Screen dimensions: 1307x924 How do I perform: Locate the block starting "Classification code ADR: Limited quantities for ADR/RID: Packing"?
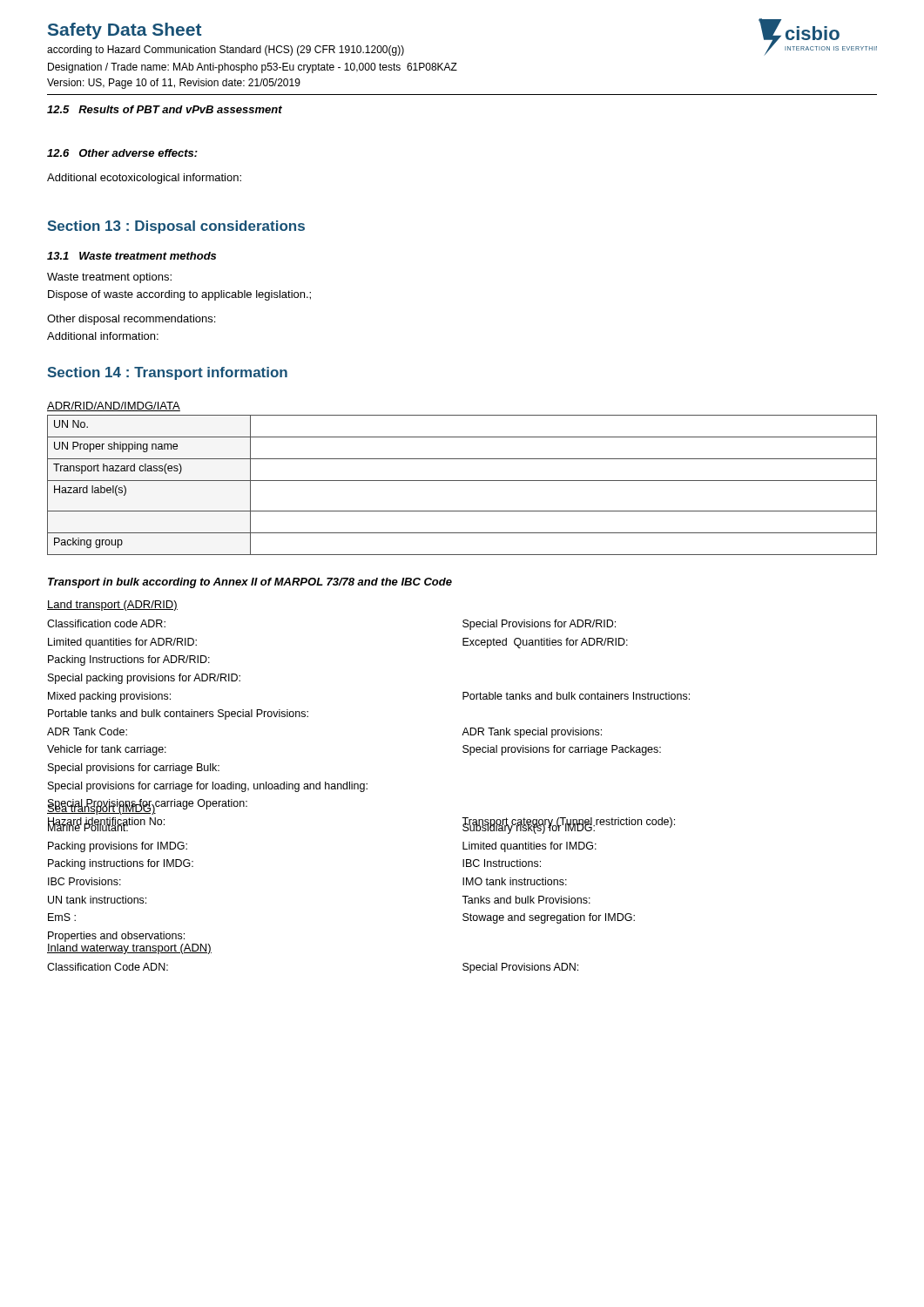point(462,723)
